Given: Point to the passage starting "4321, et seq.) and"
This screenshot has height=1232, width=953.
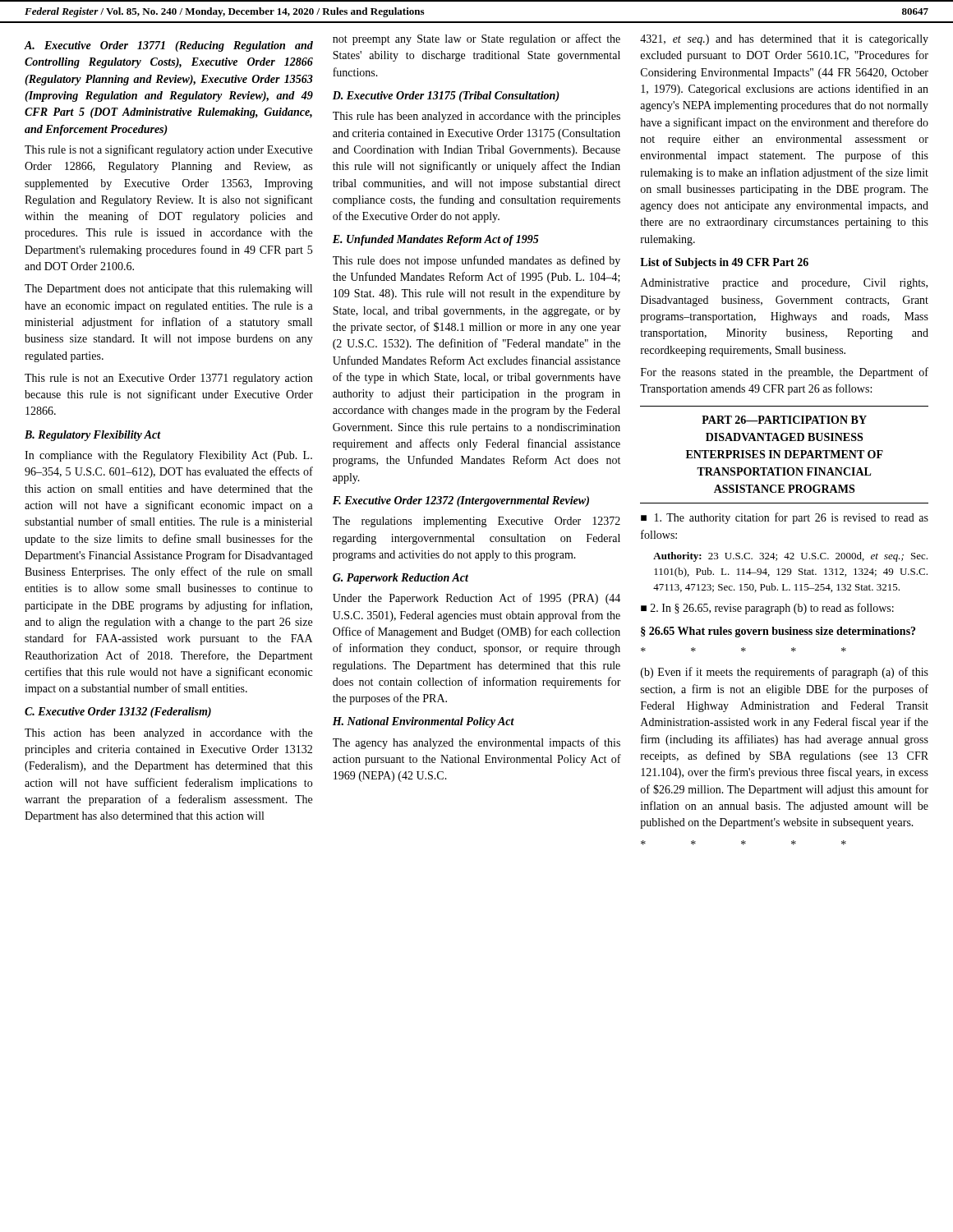Looking at the screenshot, I should (x=784, y=140).
